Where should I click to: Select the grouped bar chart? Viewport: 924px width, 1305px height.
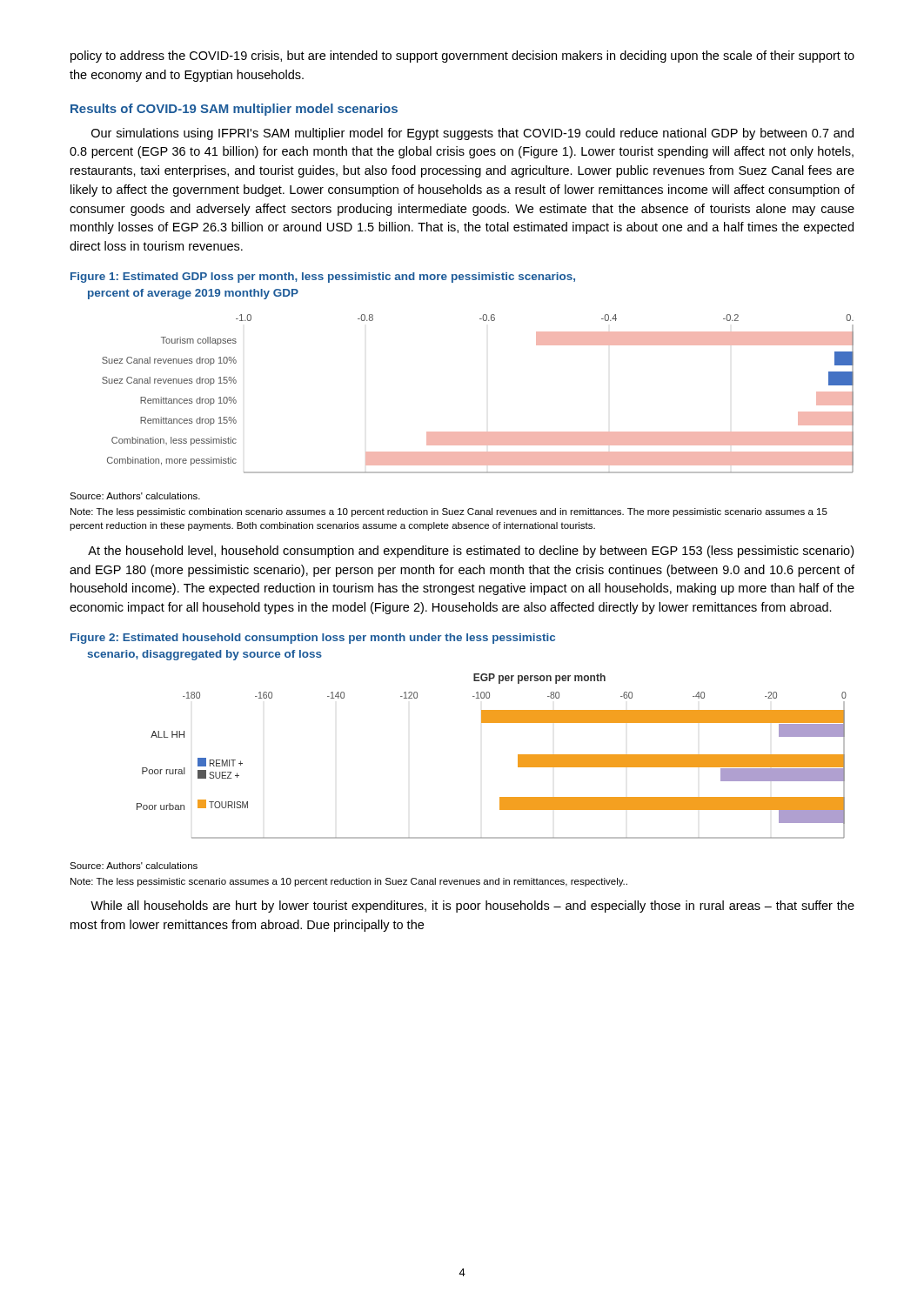(x=462, y=761)
